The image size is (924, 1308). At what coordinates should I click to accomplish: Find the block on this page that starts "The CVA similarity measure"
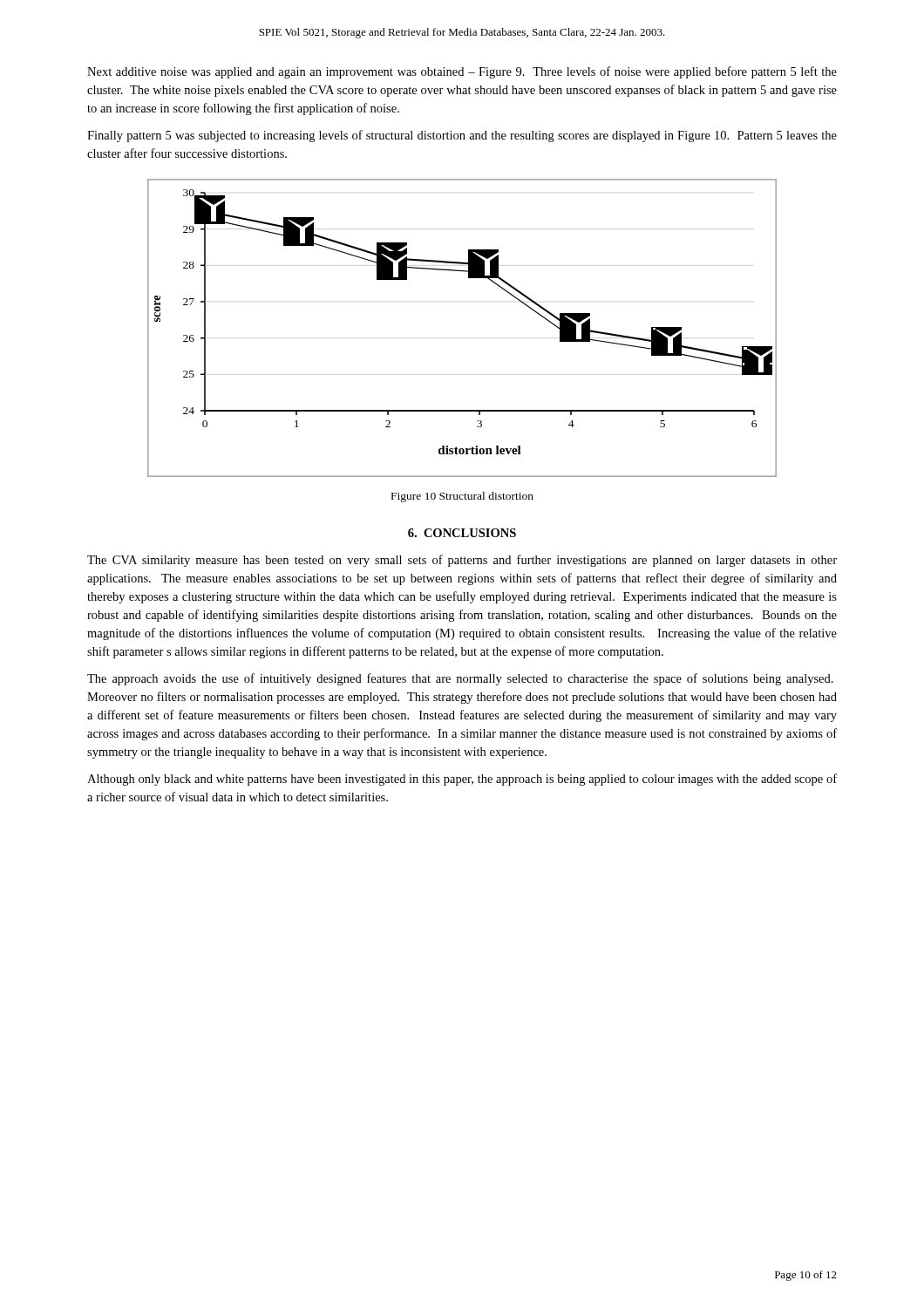pyautogui.click(x=462, y=605)
